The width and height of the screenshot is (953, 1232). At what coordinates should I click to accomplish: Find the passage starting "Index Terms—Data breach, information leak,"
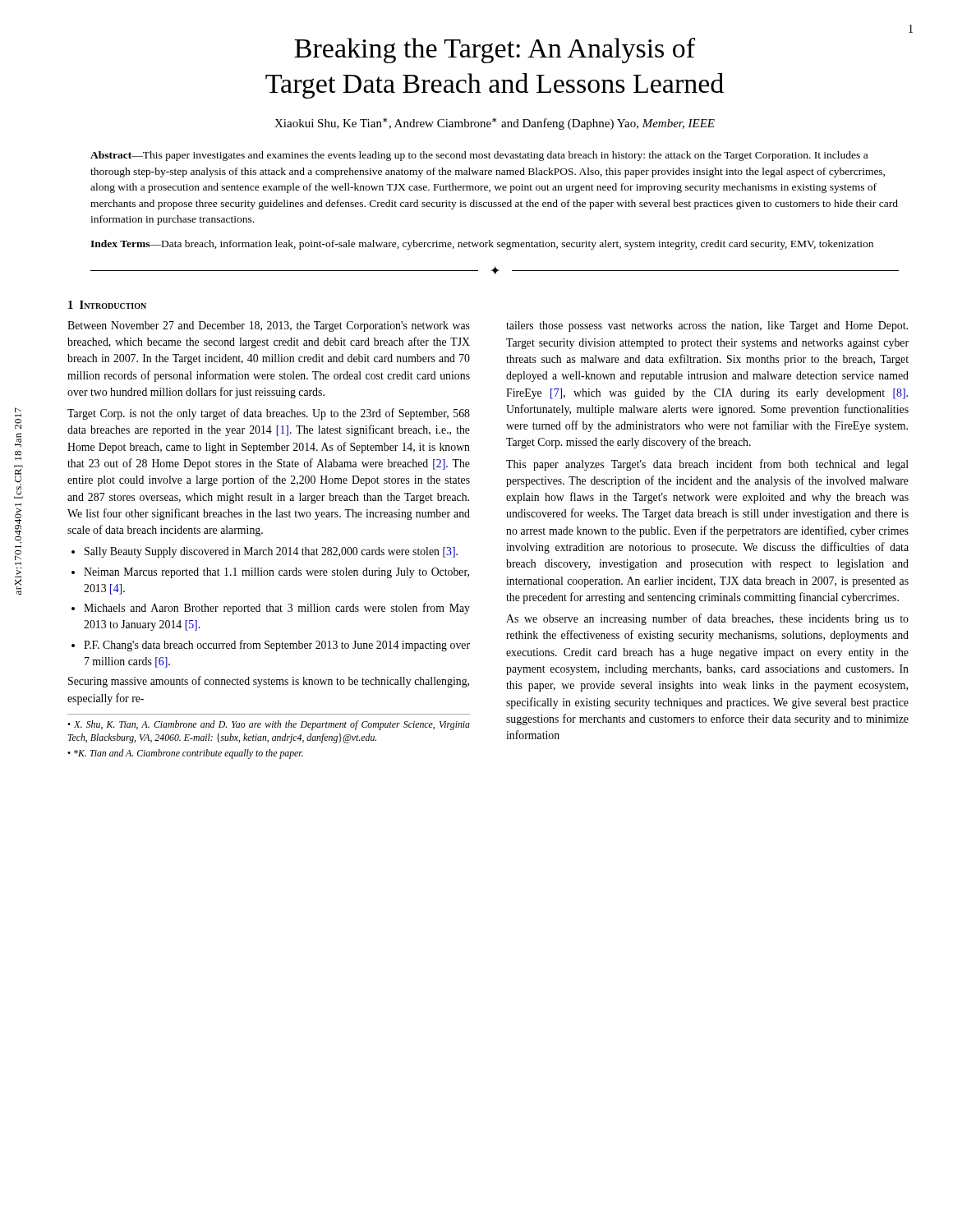click(x=495, y=244)
